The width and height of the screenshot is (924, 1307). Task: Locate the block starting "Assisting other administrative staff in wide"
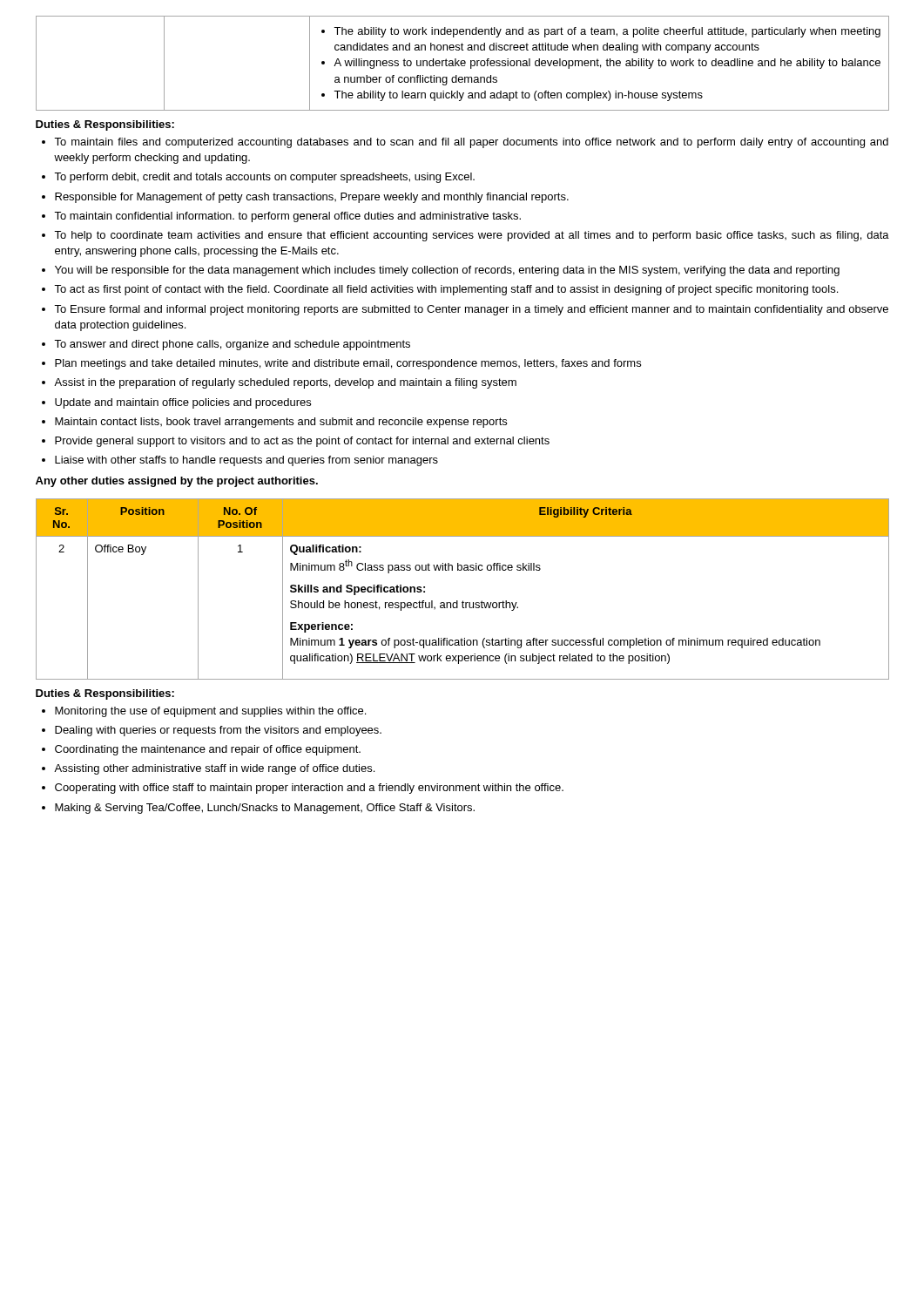click(x=208, y=769)
